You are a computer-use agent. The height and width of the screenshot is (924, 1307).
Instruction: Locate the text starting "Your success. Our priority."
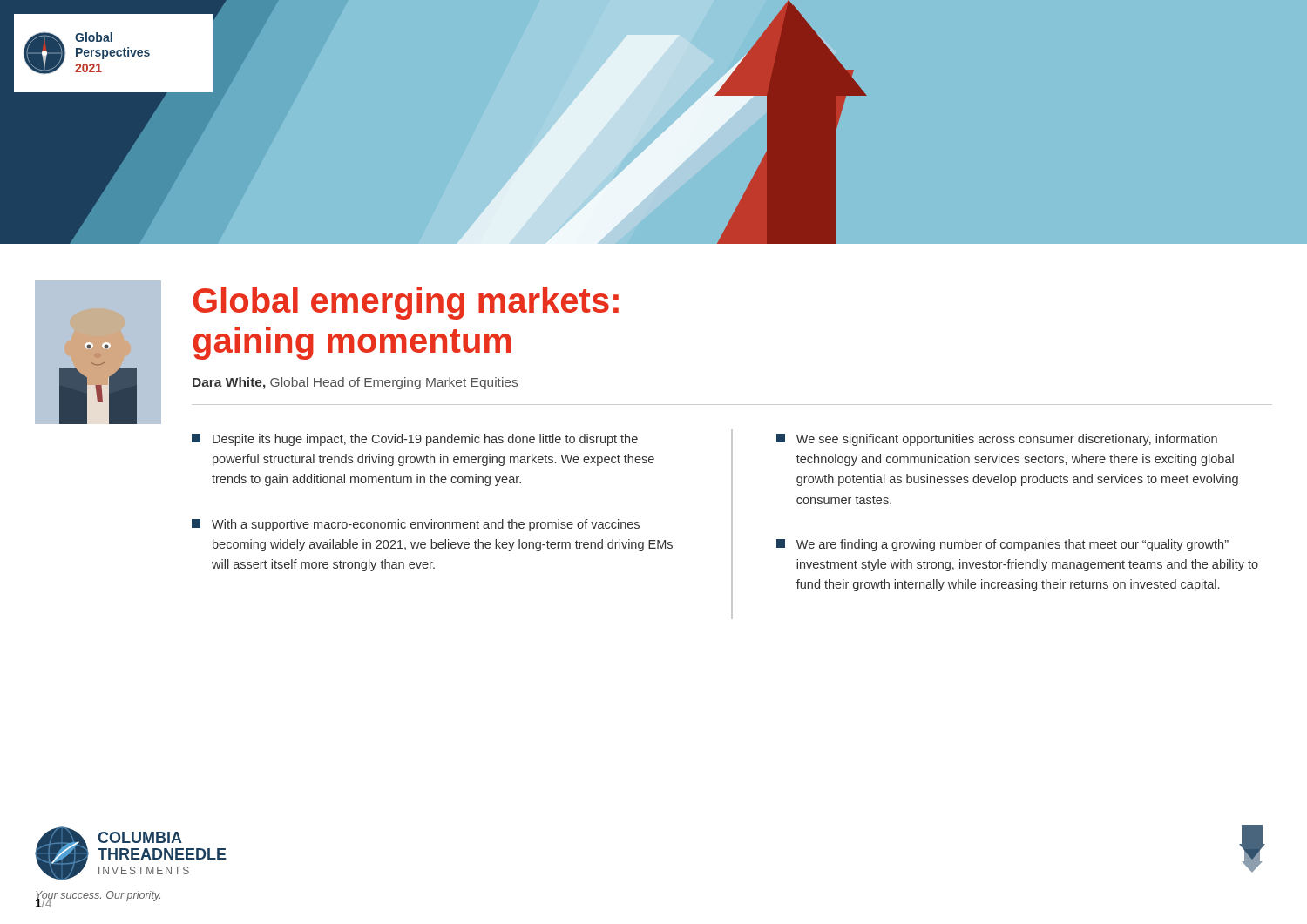click(x=98, y=895)
